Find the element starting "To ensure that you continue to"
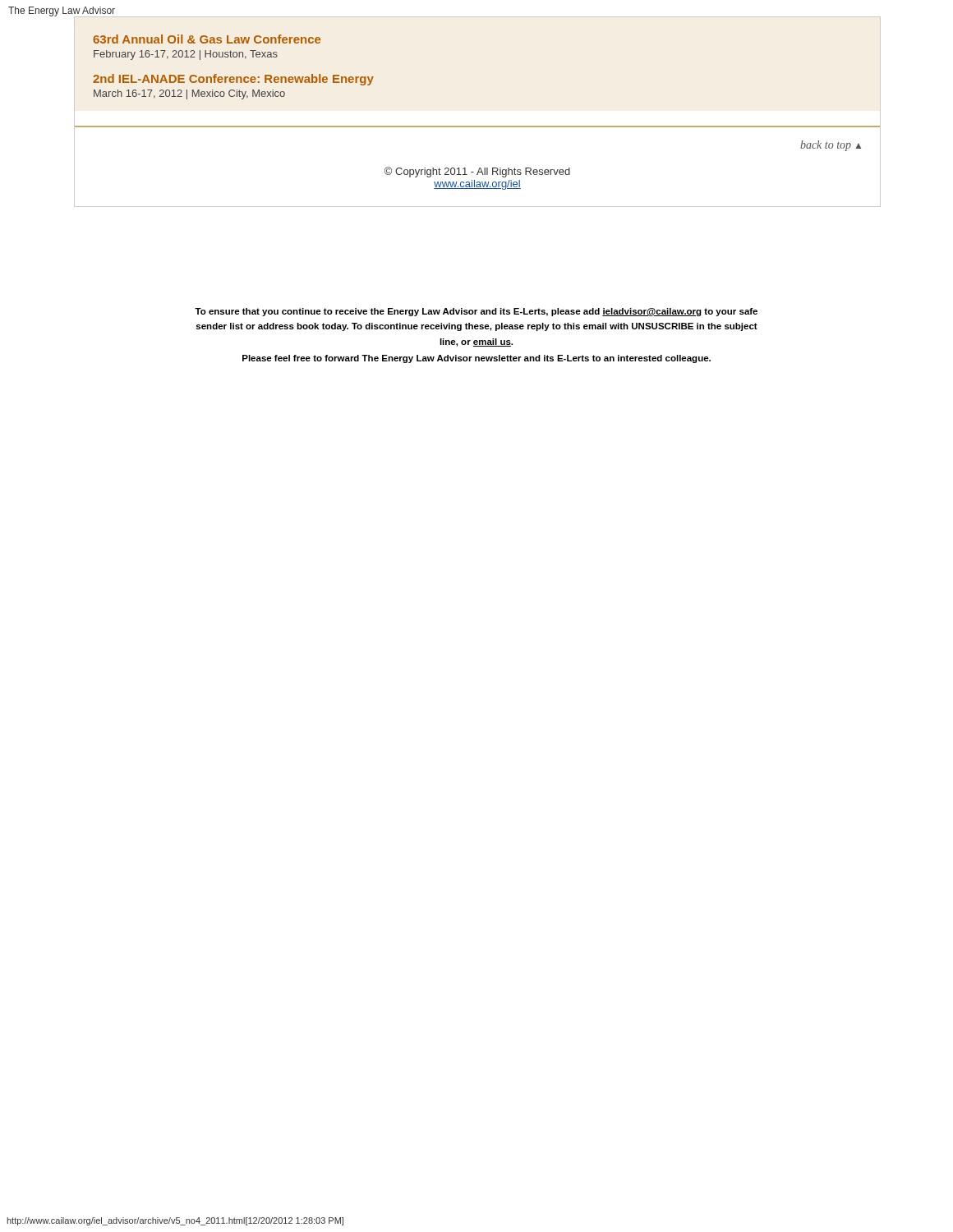953x1232 pixels. (x=476, y=326)
